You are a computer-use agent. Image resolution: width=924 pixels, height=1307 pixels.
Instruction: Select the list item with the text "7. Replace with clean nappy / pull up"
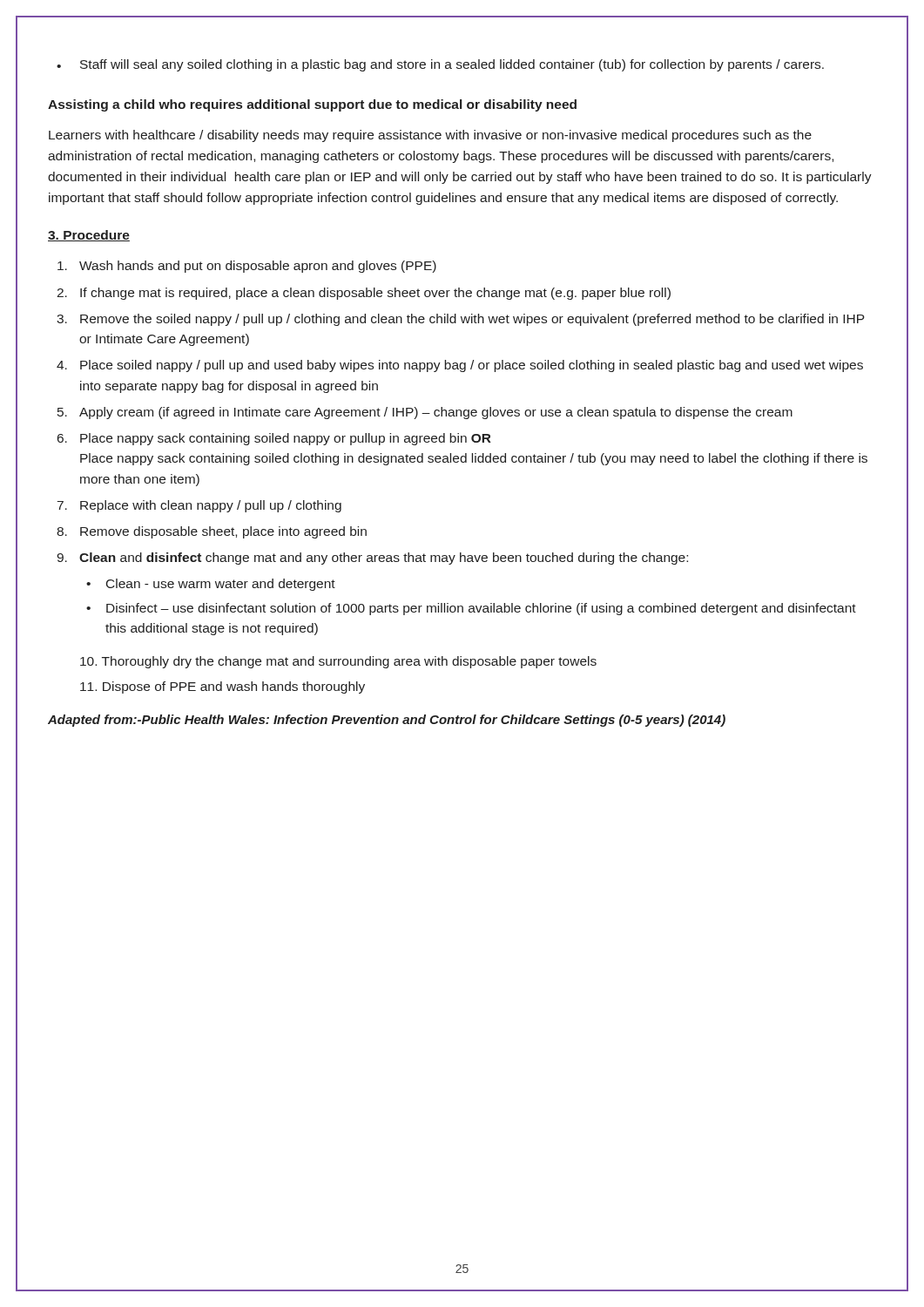tap(199, 505)
